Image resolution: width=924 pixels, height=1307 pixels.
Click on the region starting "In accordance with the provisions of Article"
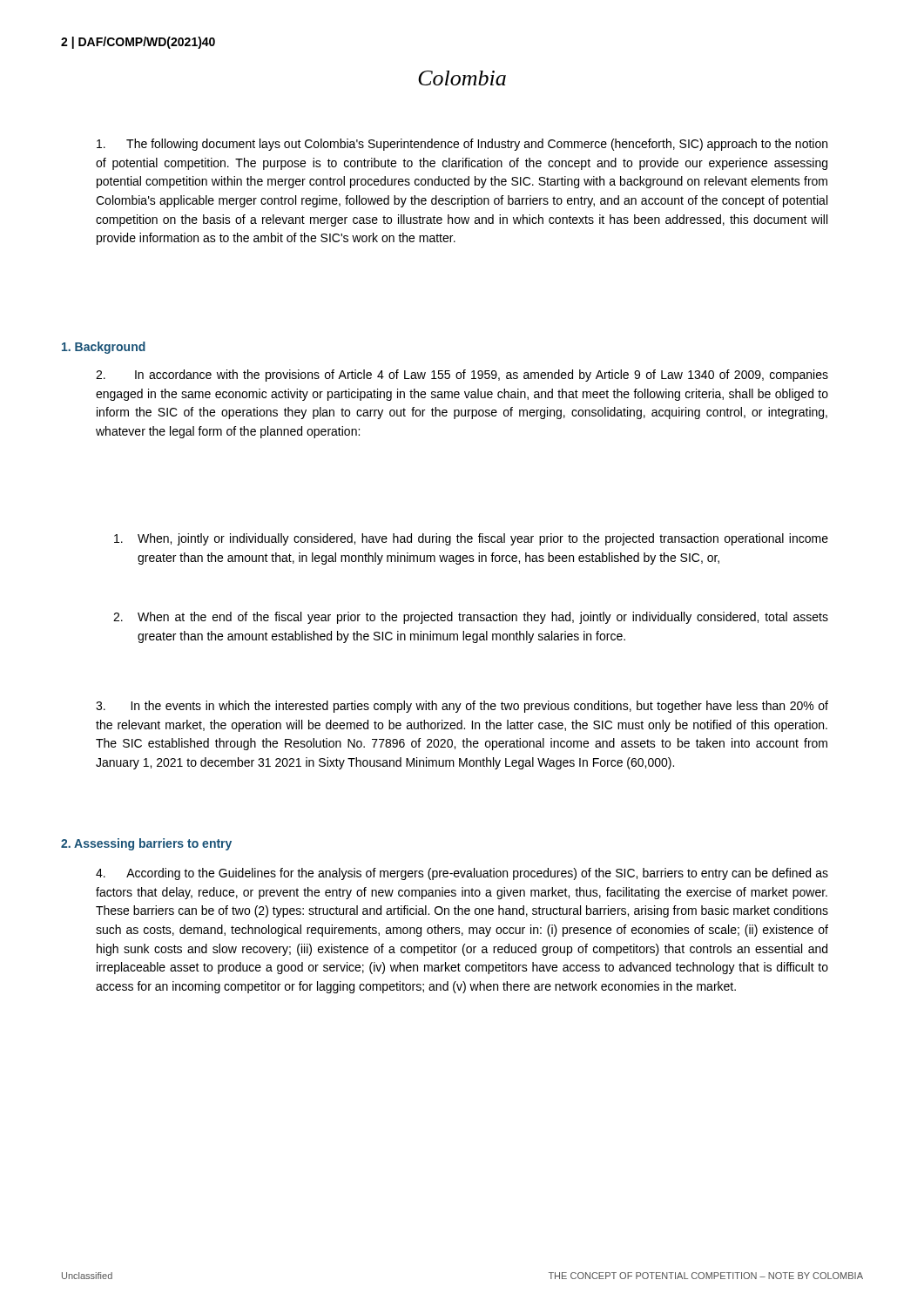tap(462, 403)
